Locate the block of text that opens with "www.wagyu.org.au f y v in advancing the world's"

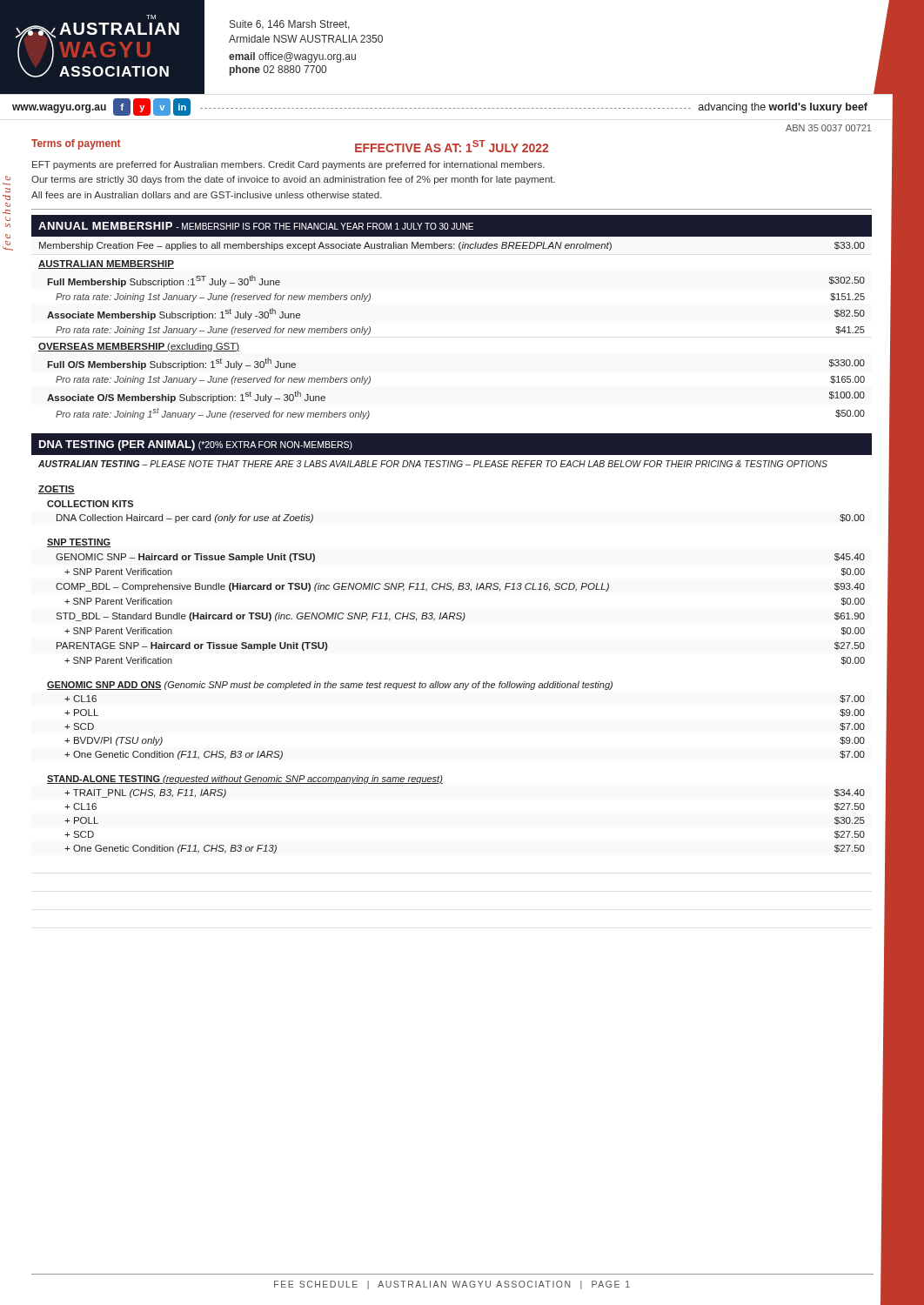440,107
